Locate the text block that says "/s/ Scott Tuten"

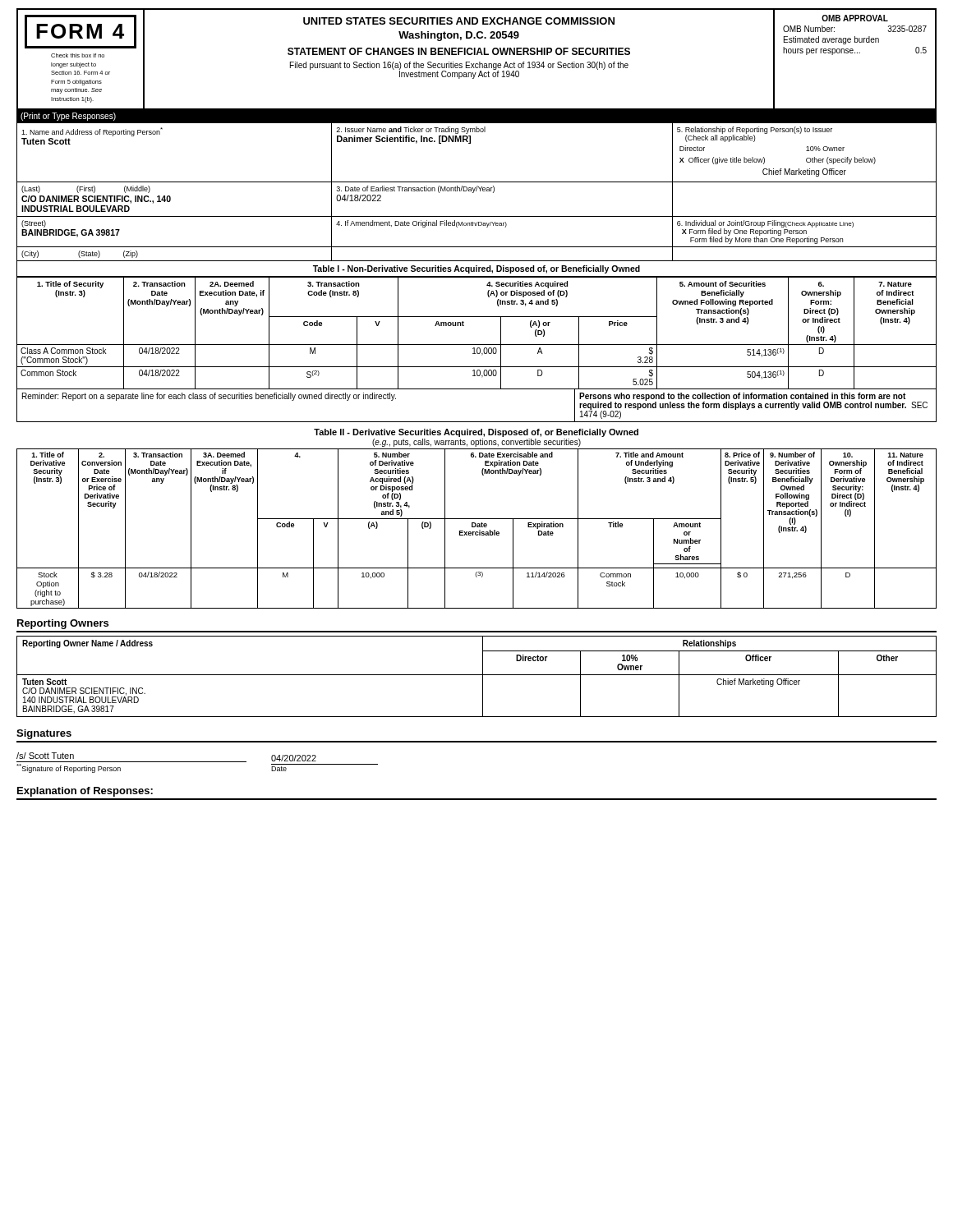(197, 762)
